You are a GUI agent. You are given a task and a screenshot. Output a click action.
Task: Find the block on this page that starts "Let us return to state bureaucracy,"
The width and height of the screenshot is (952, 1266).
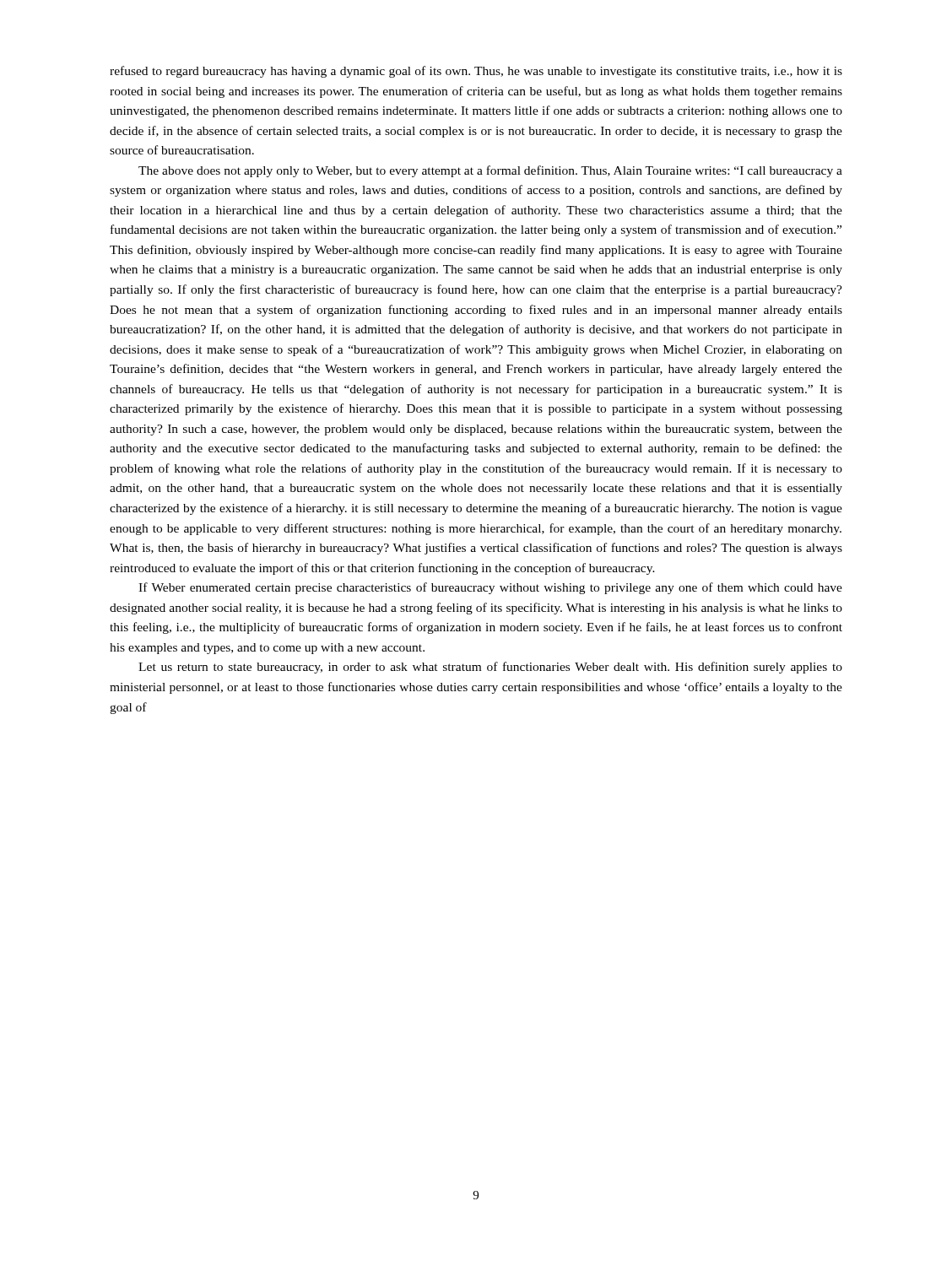coord(476,687)
